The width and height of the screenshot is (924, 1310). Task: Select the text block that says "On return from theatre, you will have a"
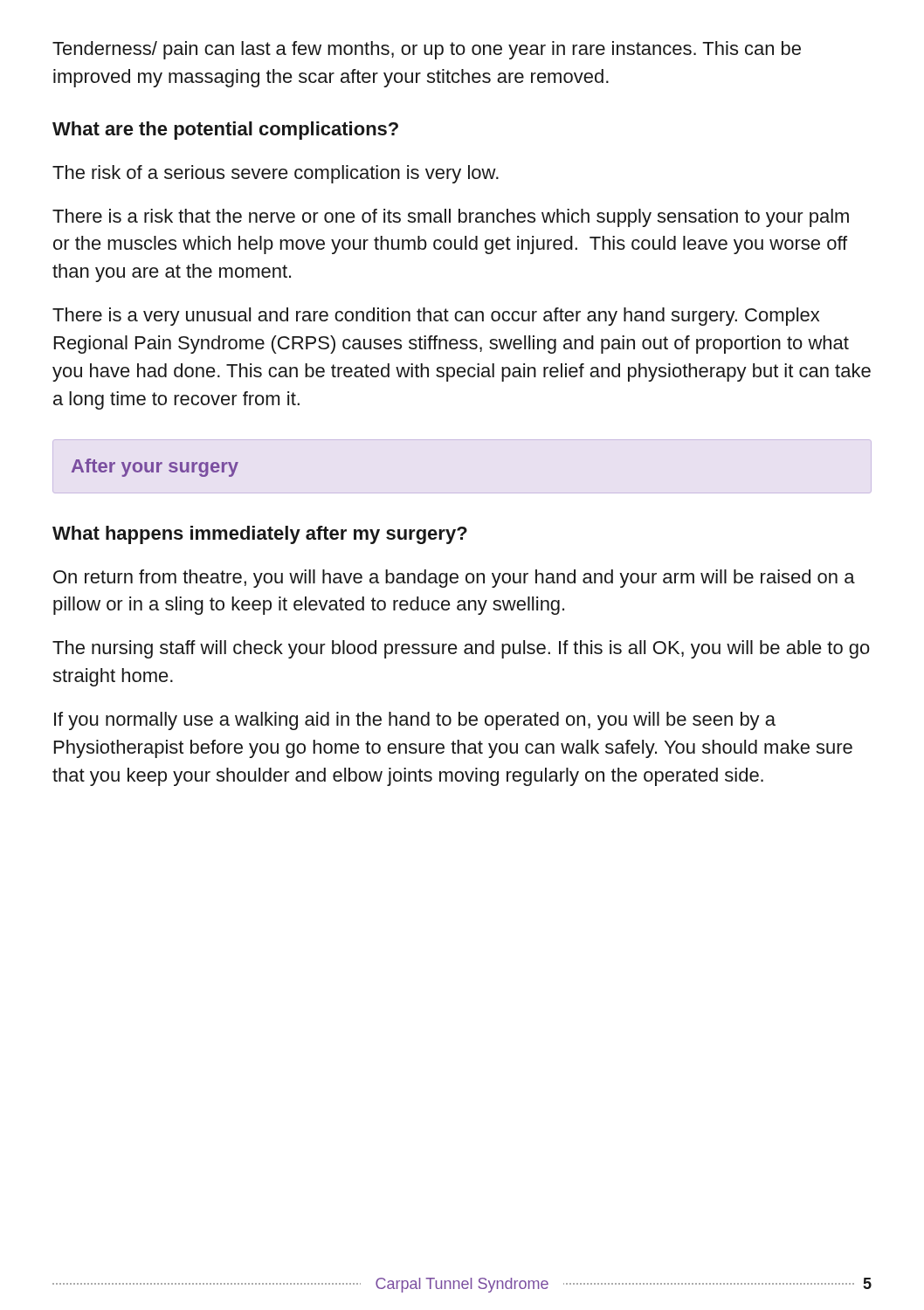tap(453, 590)
